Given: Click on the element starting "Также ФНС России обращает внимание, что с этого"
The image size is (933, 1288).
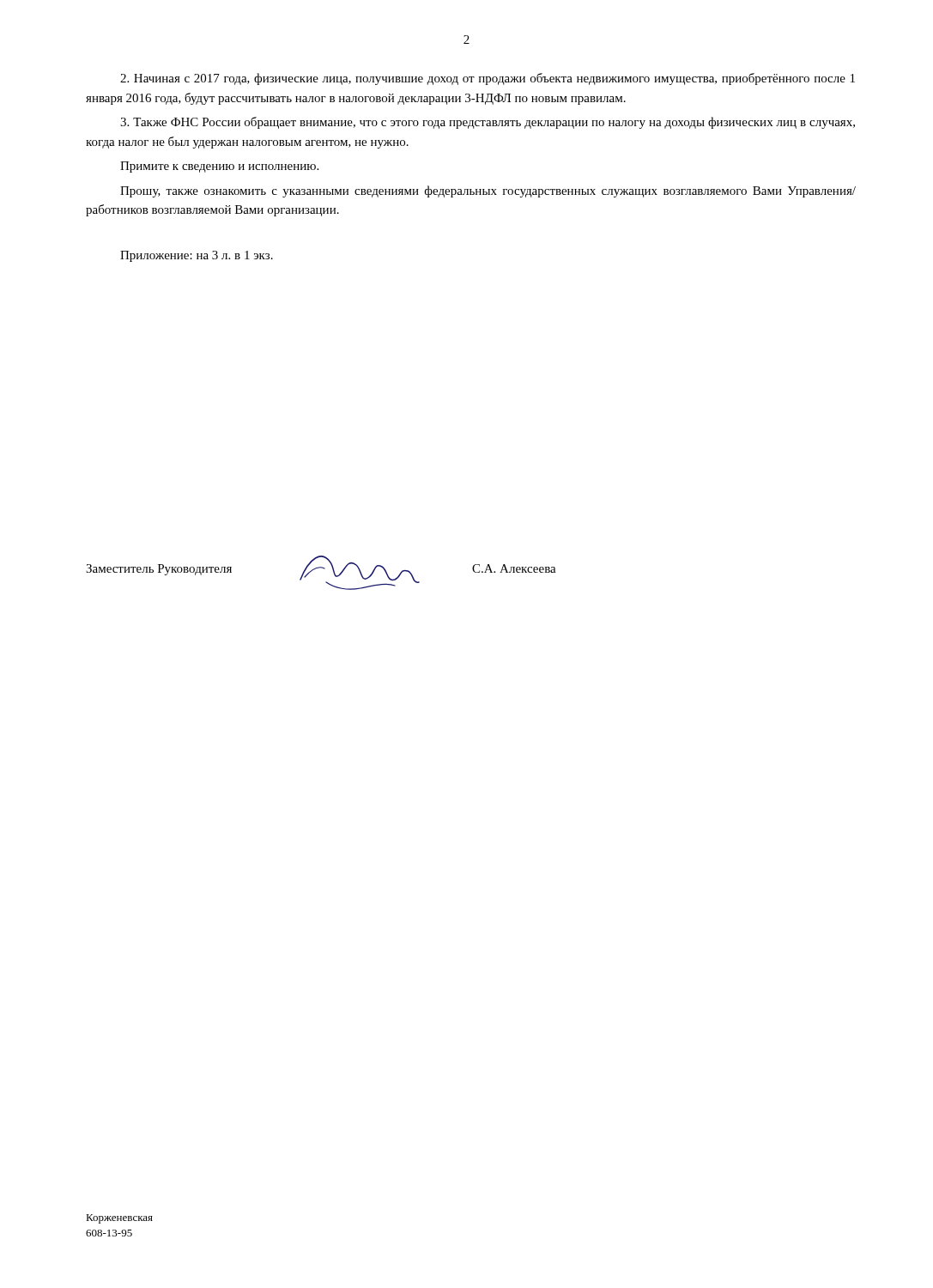Looking at the screenshot, I should click(471, 132).
